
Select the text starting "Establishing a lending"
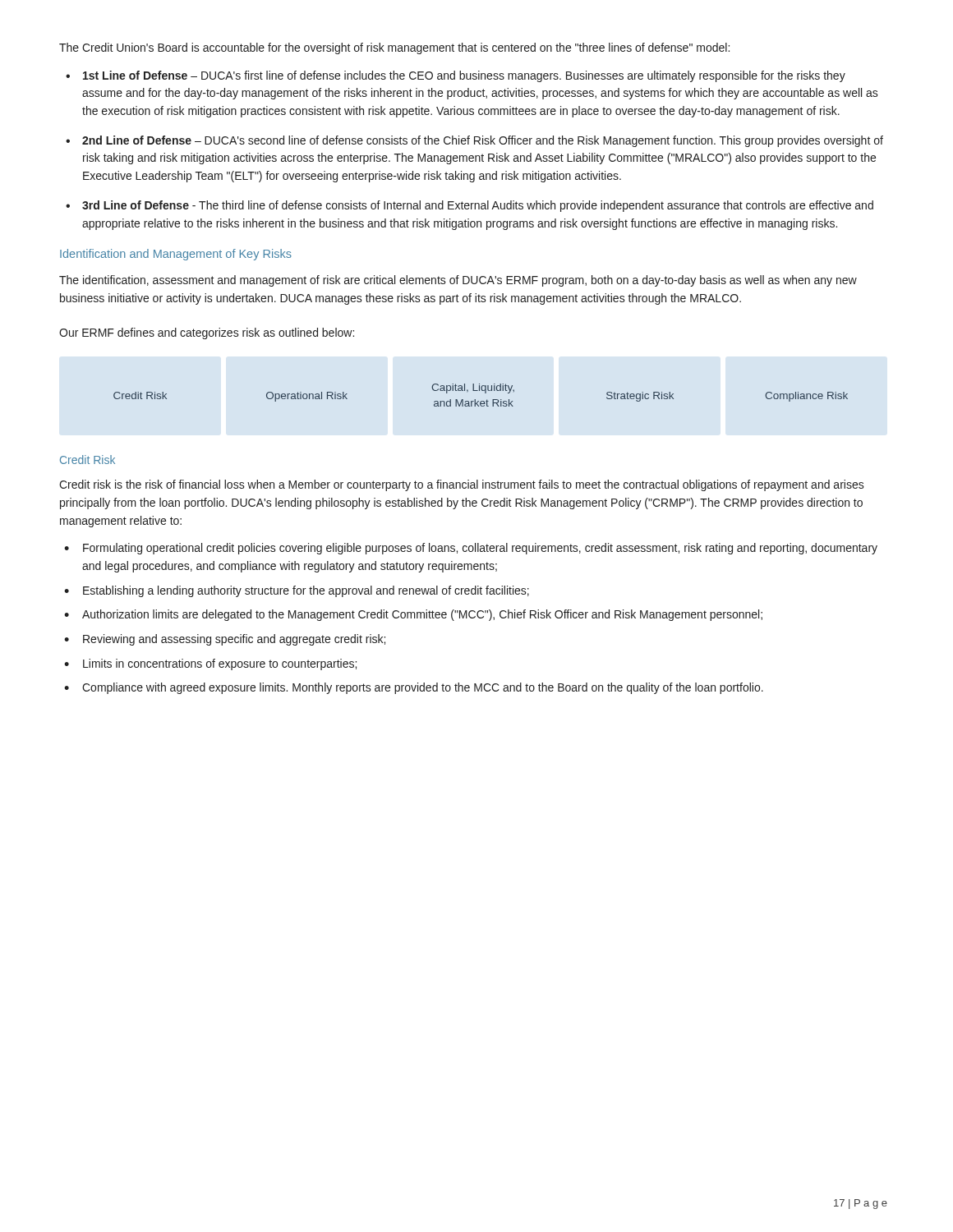point(306,590)
